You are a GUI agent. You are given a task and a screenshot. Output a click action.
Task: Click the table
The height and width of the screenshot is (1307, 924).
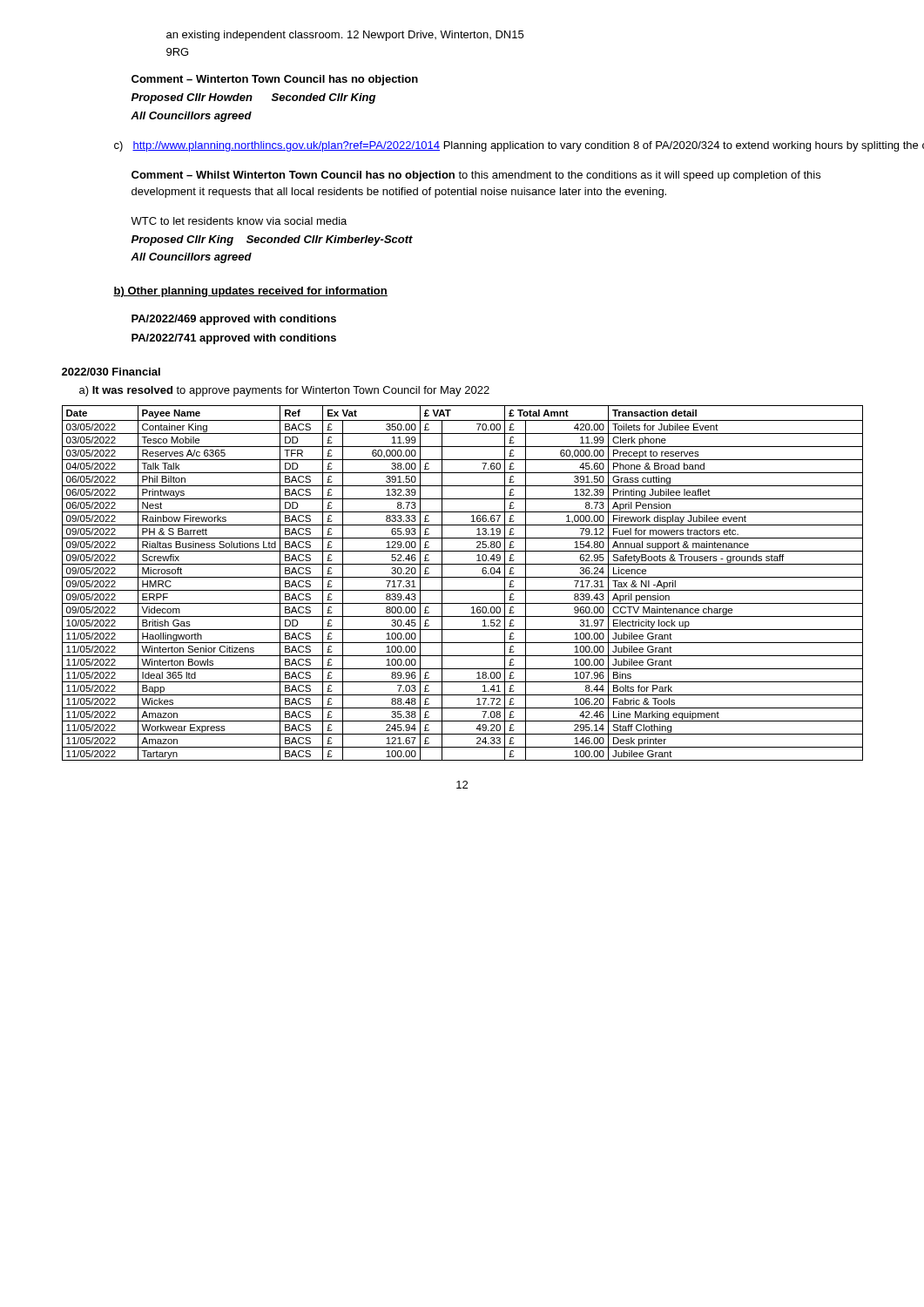tap(462, 583)
